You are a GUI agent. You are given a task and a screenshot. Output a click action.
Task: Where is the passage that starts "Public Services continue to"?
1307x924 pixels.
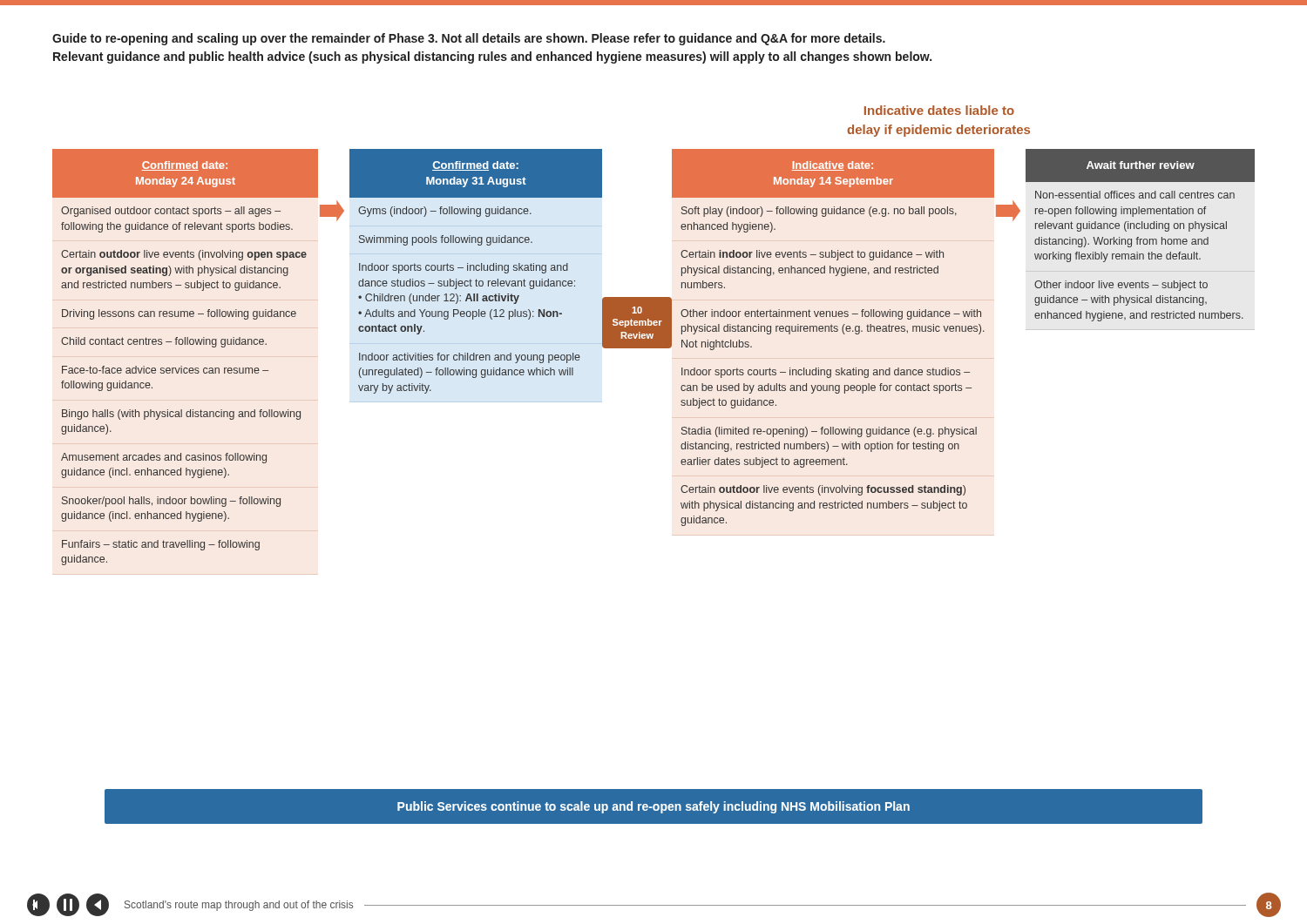click(x=654, y=806)
